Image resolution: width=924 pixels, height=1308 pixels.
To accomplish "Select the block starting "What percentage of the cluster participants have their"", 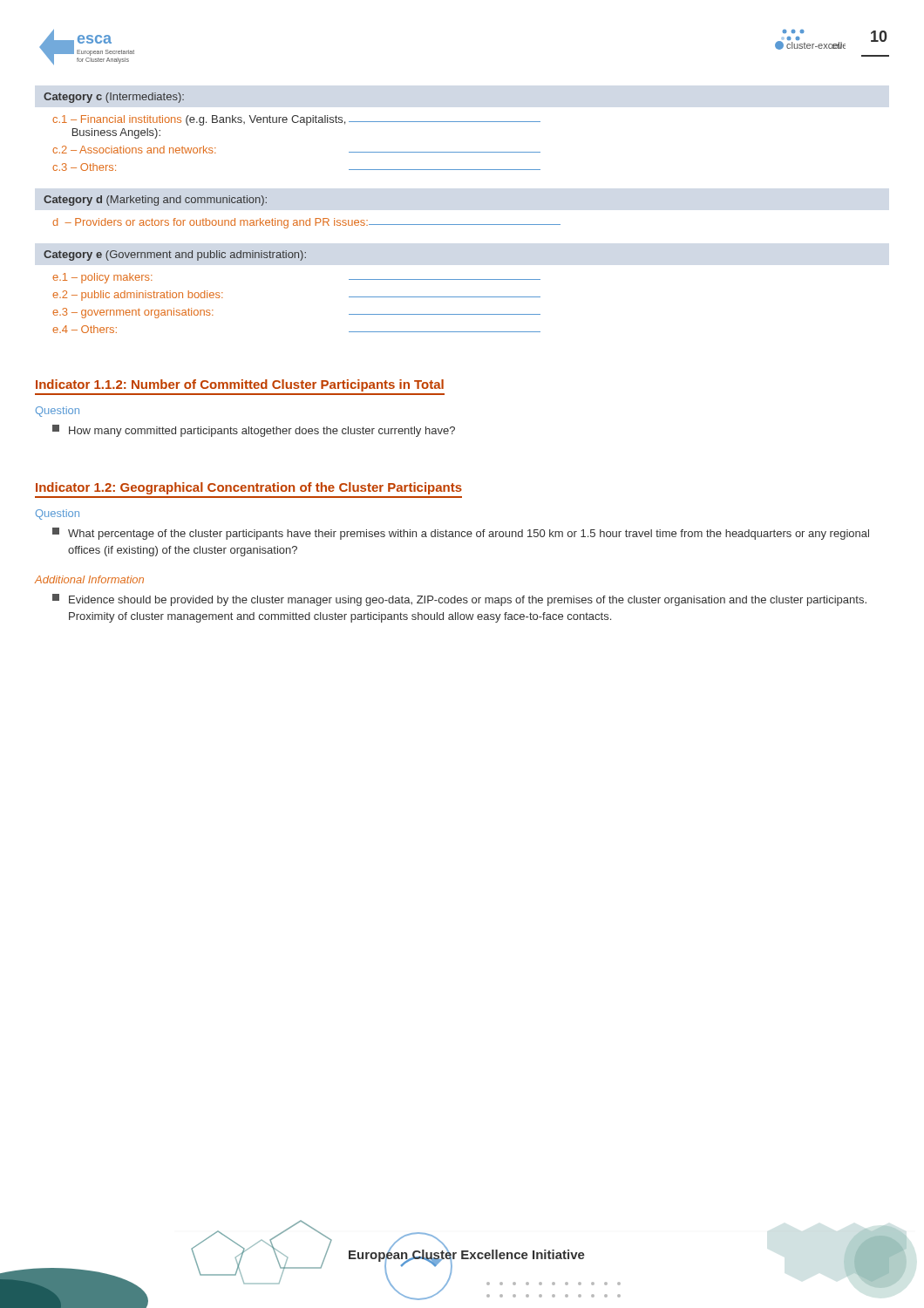I will pos(471,542).
